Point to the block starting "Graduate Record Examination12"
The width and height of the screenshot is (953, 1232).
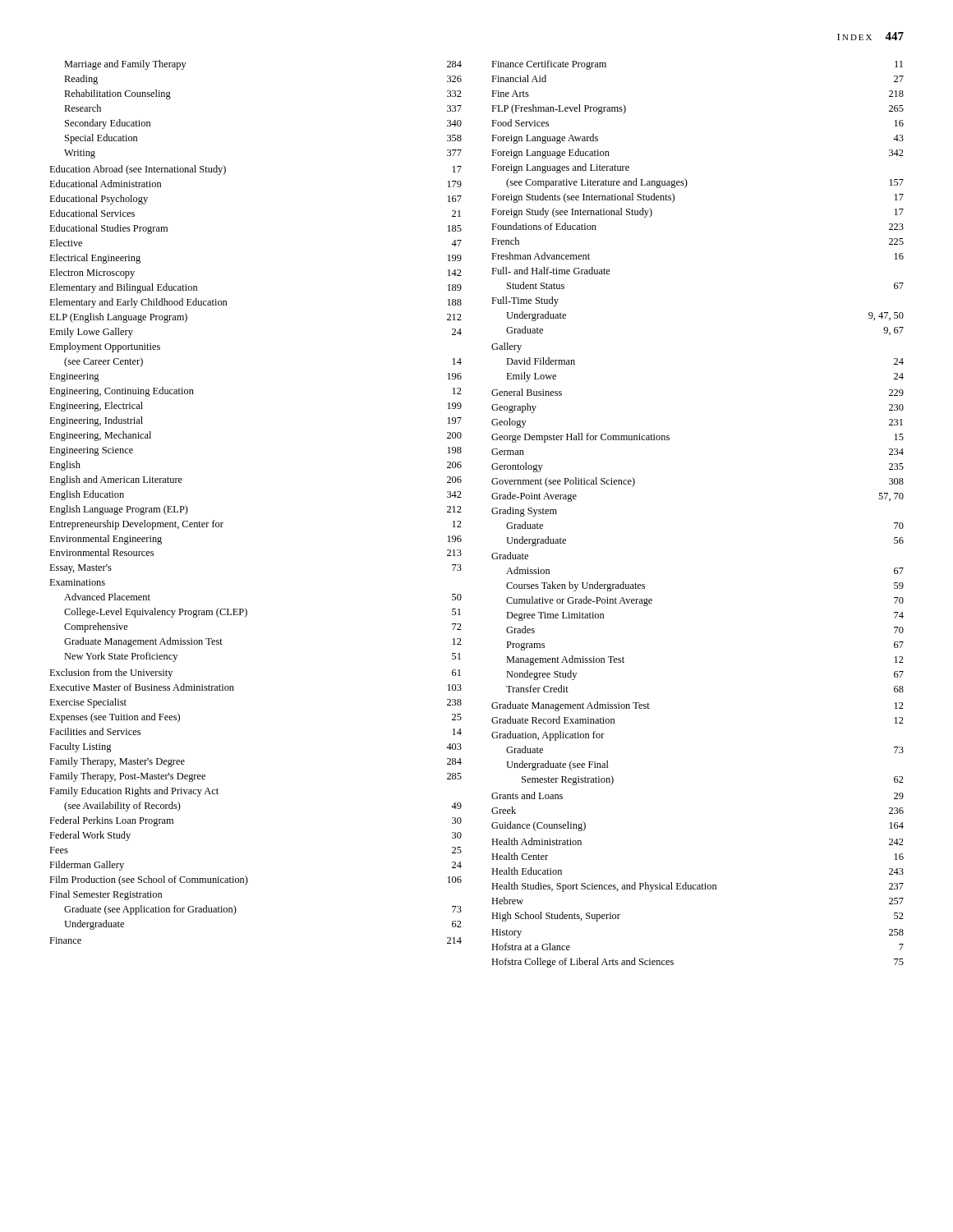(553, 720)
